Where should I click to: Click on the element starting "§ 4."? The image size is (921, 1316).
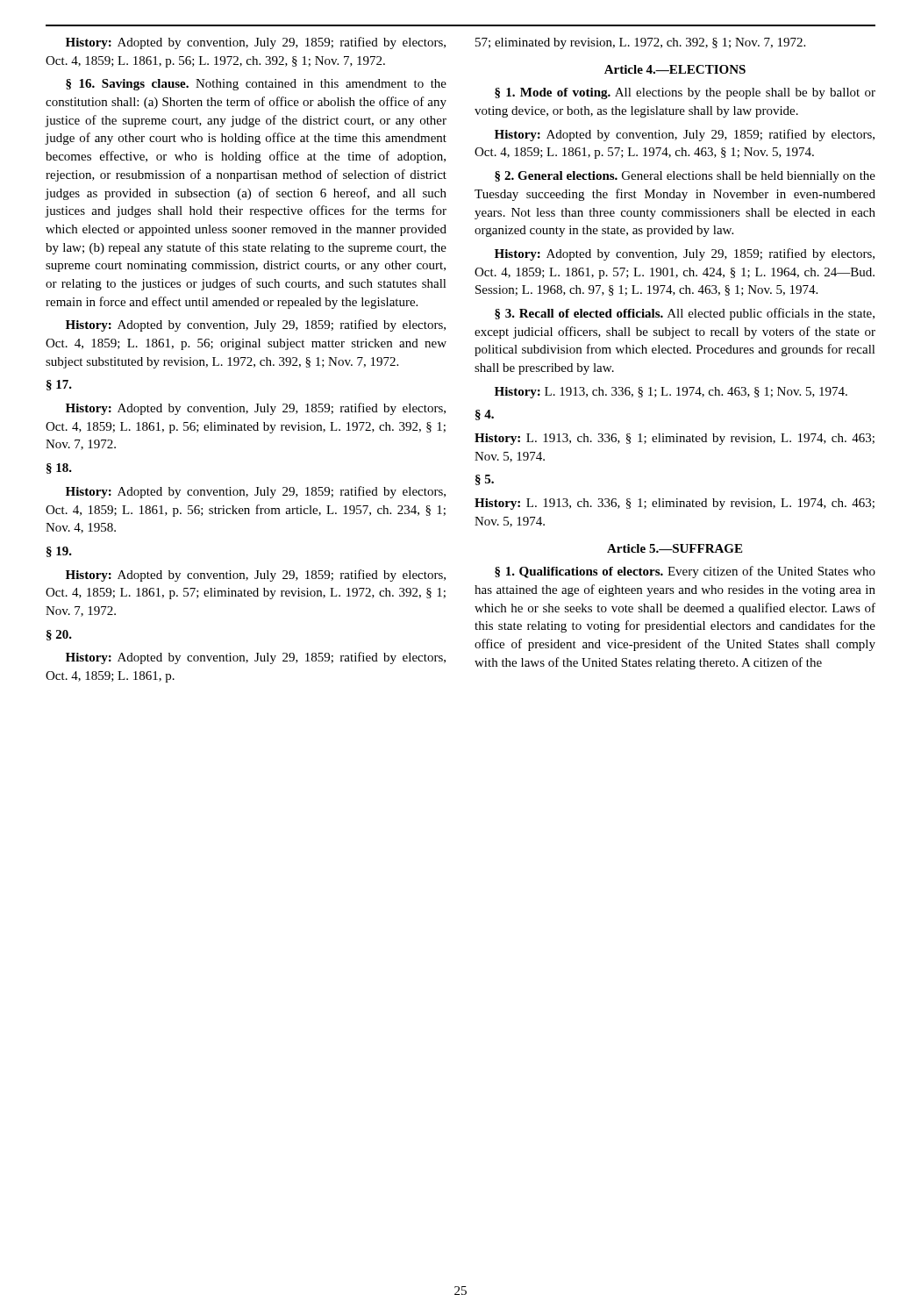(485, 415)
